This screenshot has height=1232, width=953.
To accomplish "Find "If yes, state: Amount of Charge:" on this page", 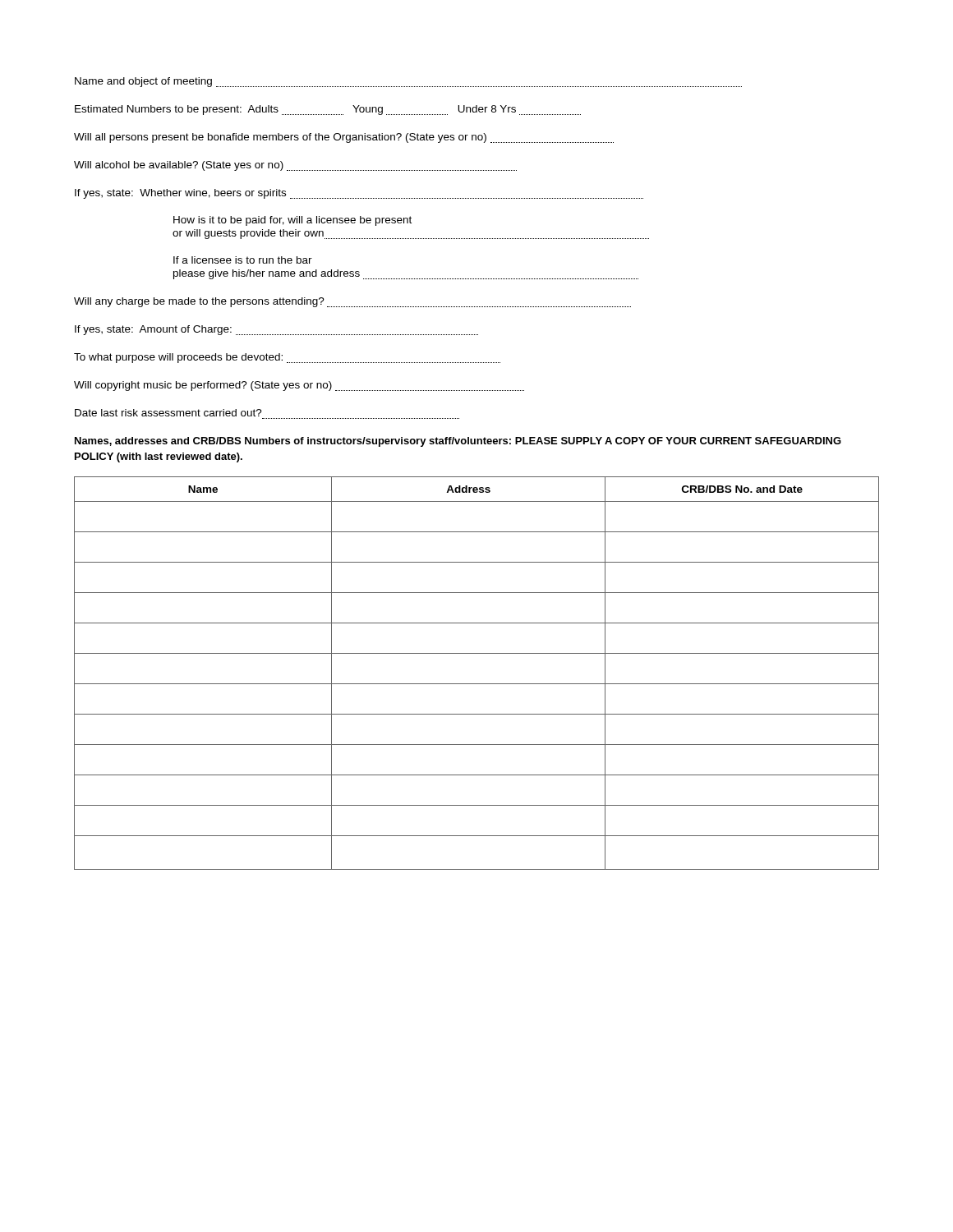I will (276, 329).
